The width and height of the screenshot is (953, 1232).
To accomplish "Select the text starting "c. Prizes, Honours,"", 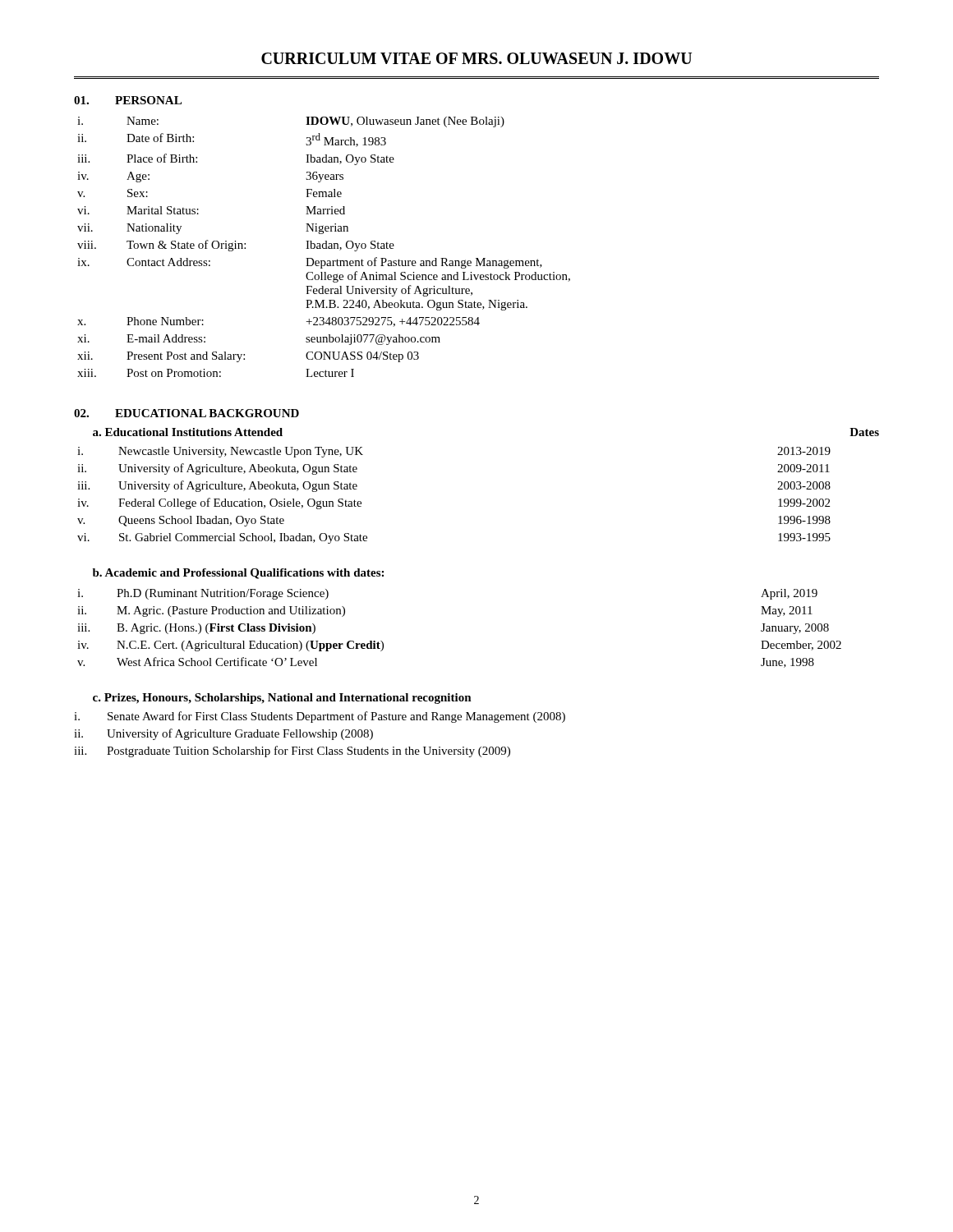I will tap(273, 697).
